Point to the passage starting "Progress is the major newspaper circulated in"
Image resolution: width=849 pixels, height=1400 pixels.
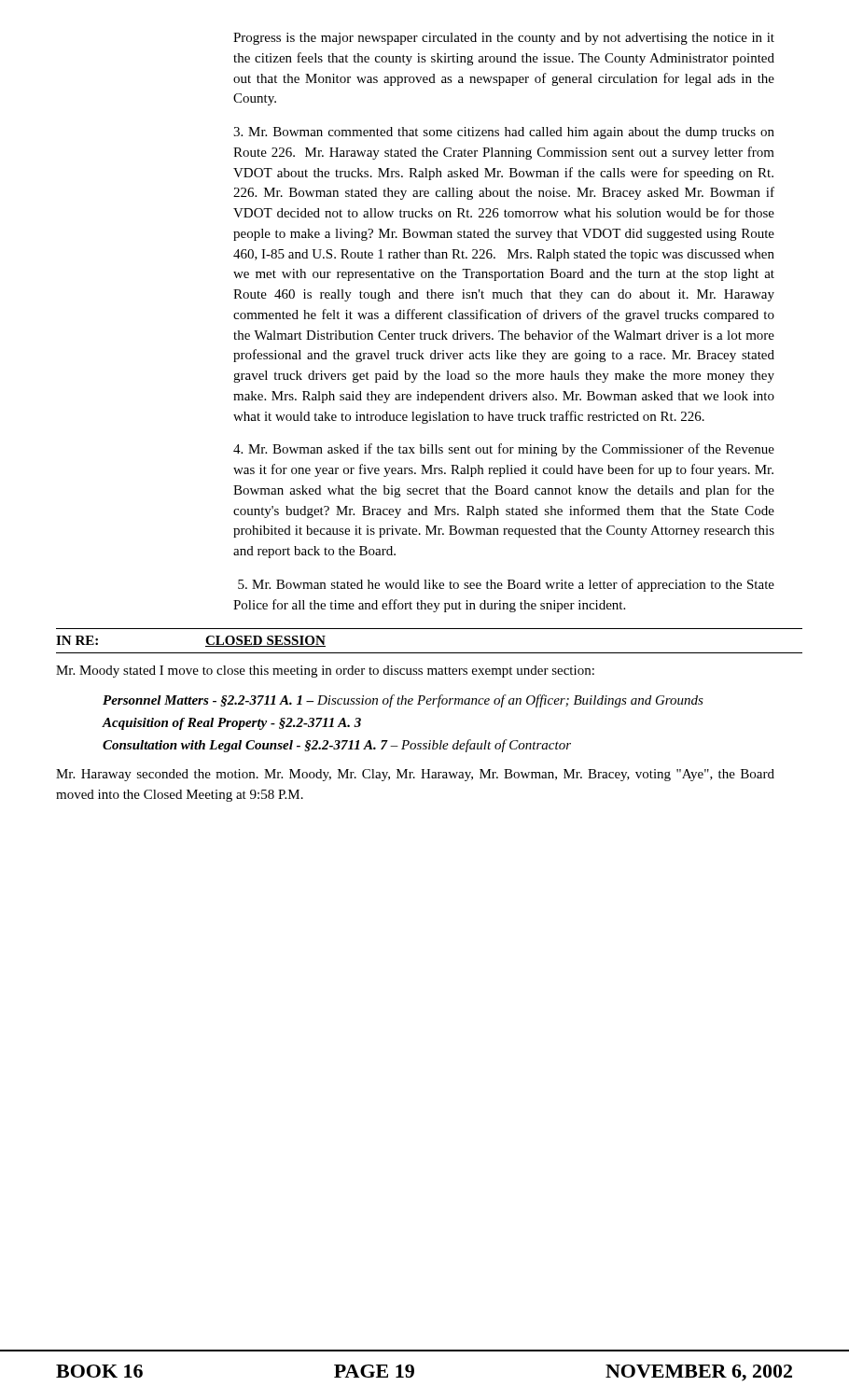click(x=504, y=69)
